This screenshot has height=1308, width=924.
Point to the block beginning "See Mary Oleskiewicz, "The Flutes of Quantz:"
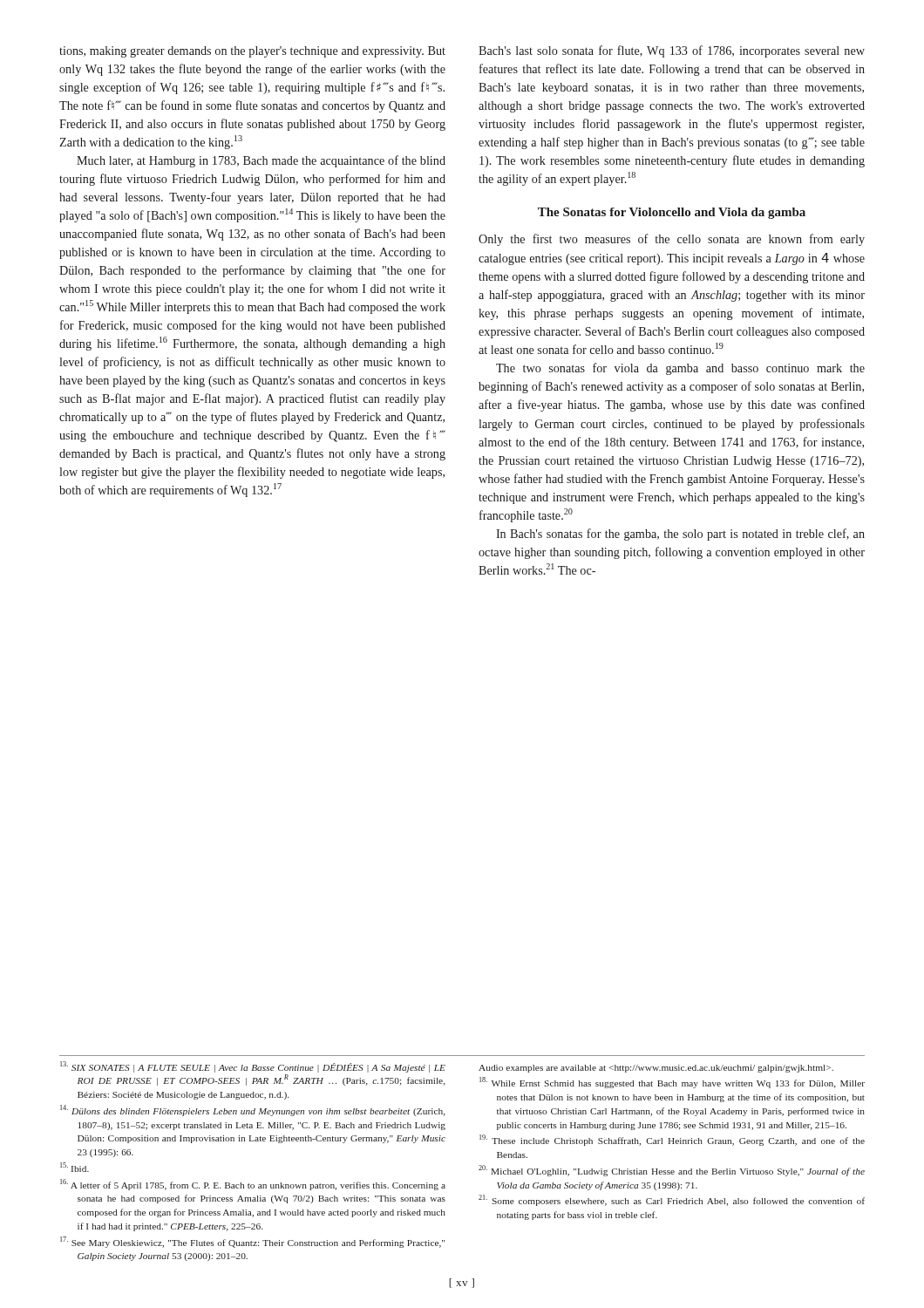tap(252, 1250)
